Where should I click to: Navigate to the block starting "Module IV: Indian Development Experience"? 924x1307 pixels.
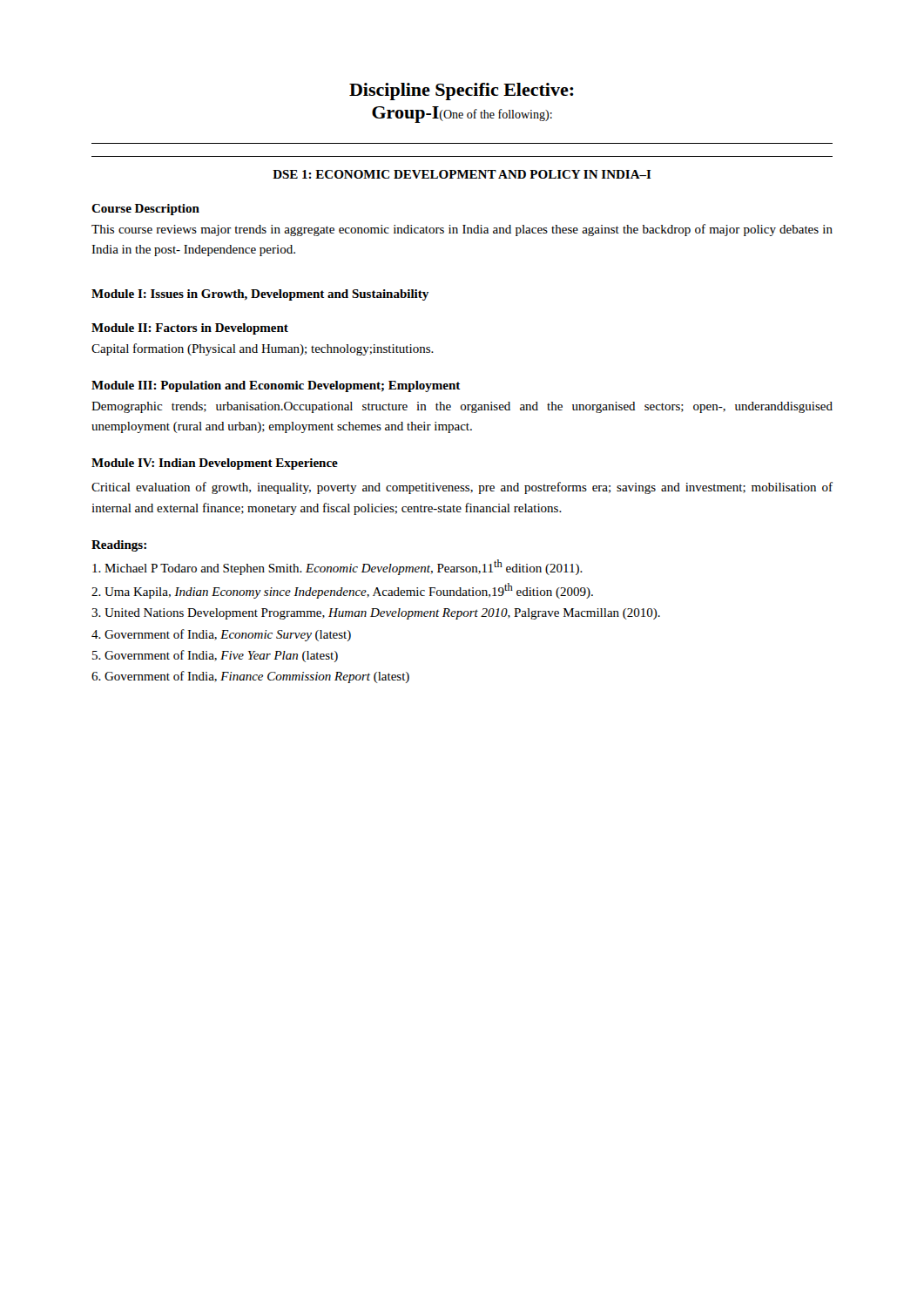[215, 463]
